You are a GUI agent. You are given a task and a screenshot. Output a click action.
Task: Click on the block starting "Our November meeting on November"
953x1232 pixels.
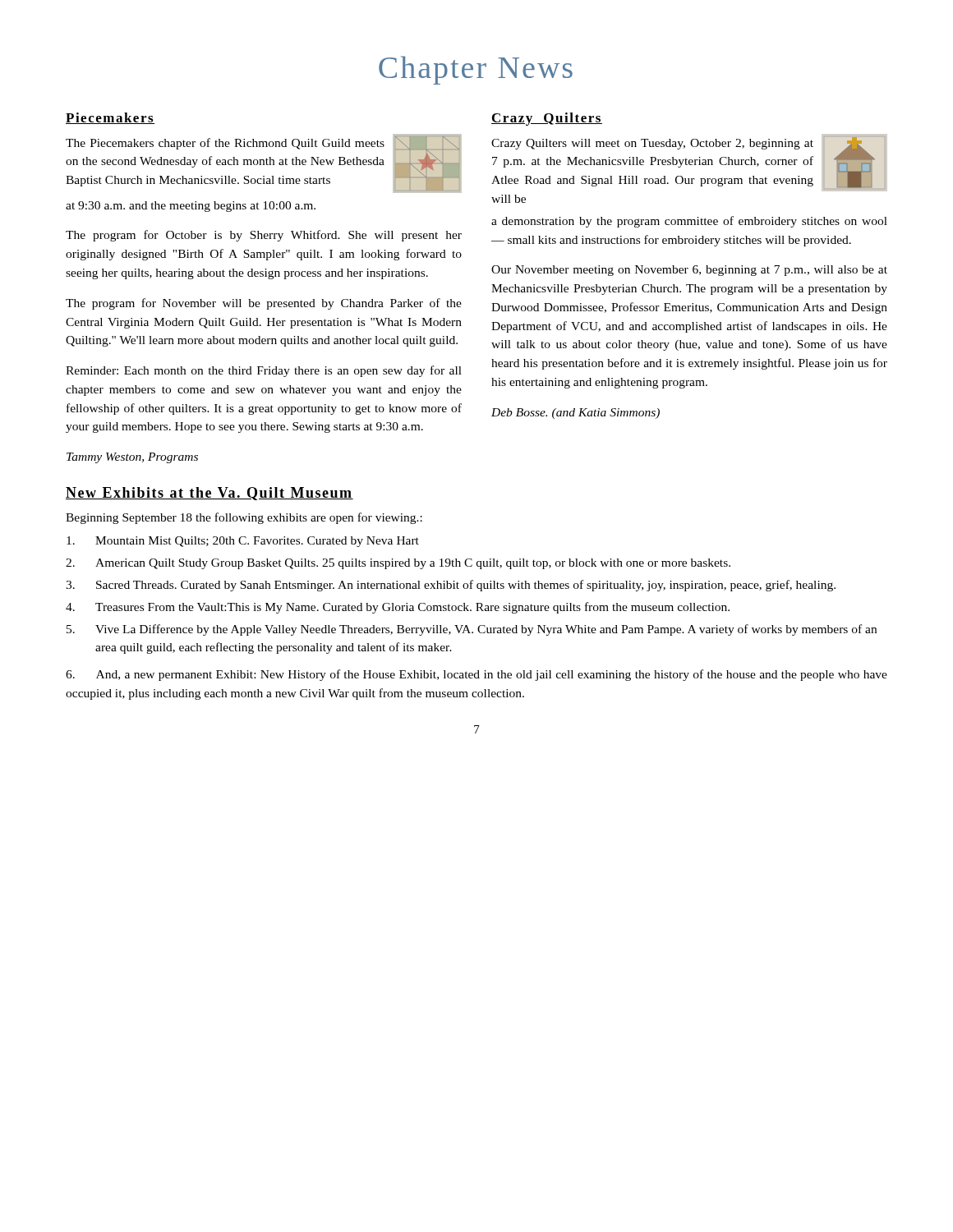point(689,325)
